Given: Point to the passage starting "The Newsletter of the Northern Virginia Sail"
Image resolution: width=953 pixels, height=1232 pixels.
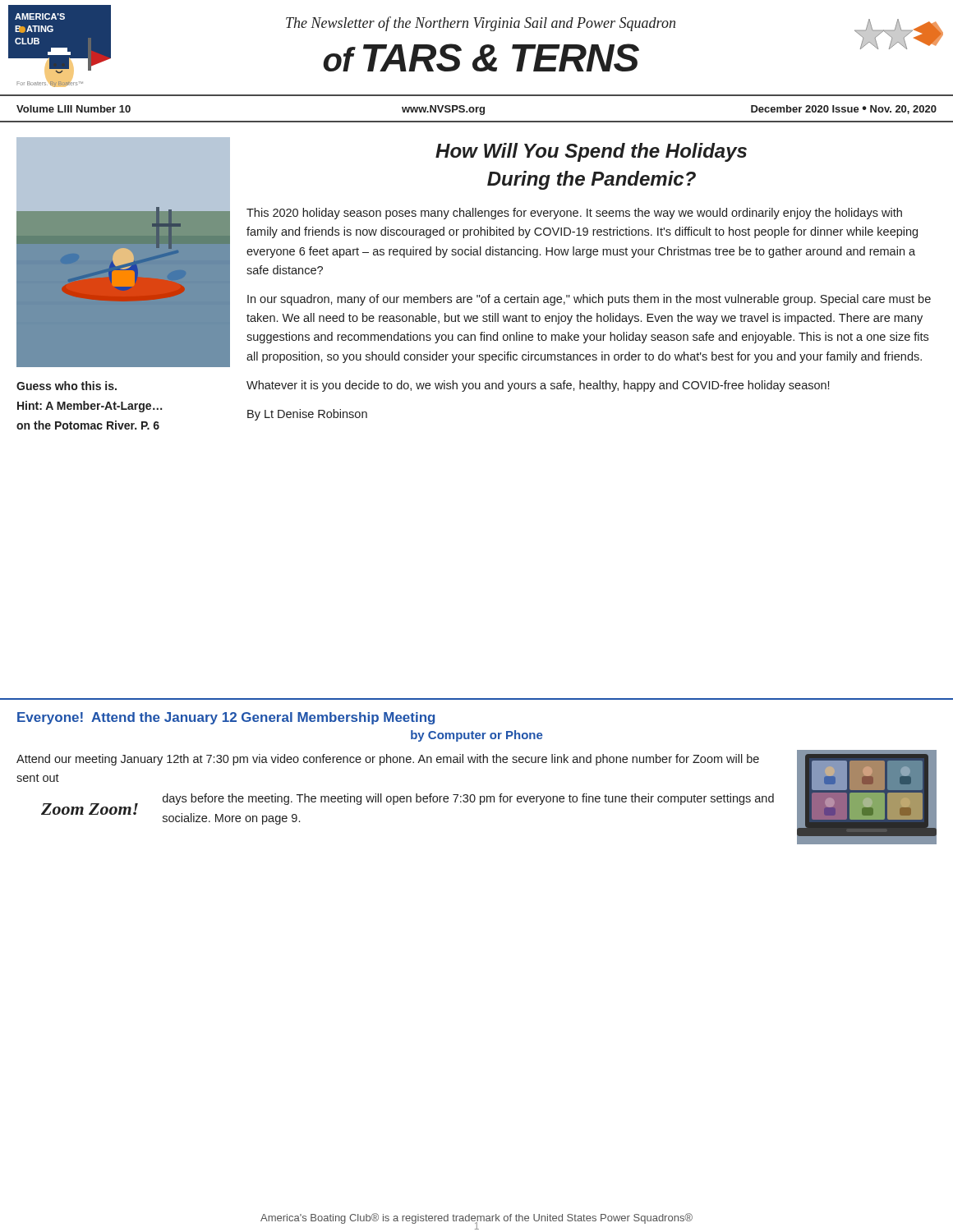Looking at the screenshot, I should [481, 47].
